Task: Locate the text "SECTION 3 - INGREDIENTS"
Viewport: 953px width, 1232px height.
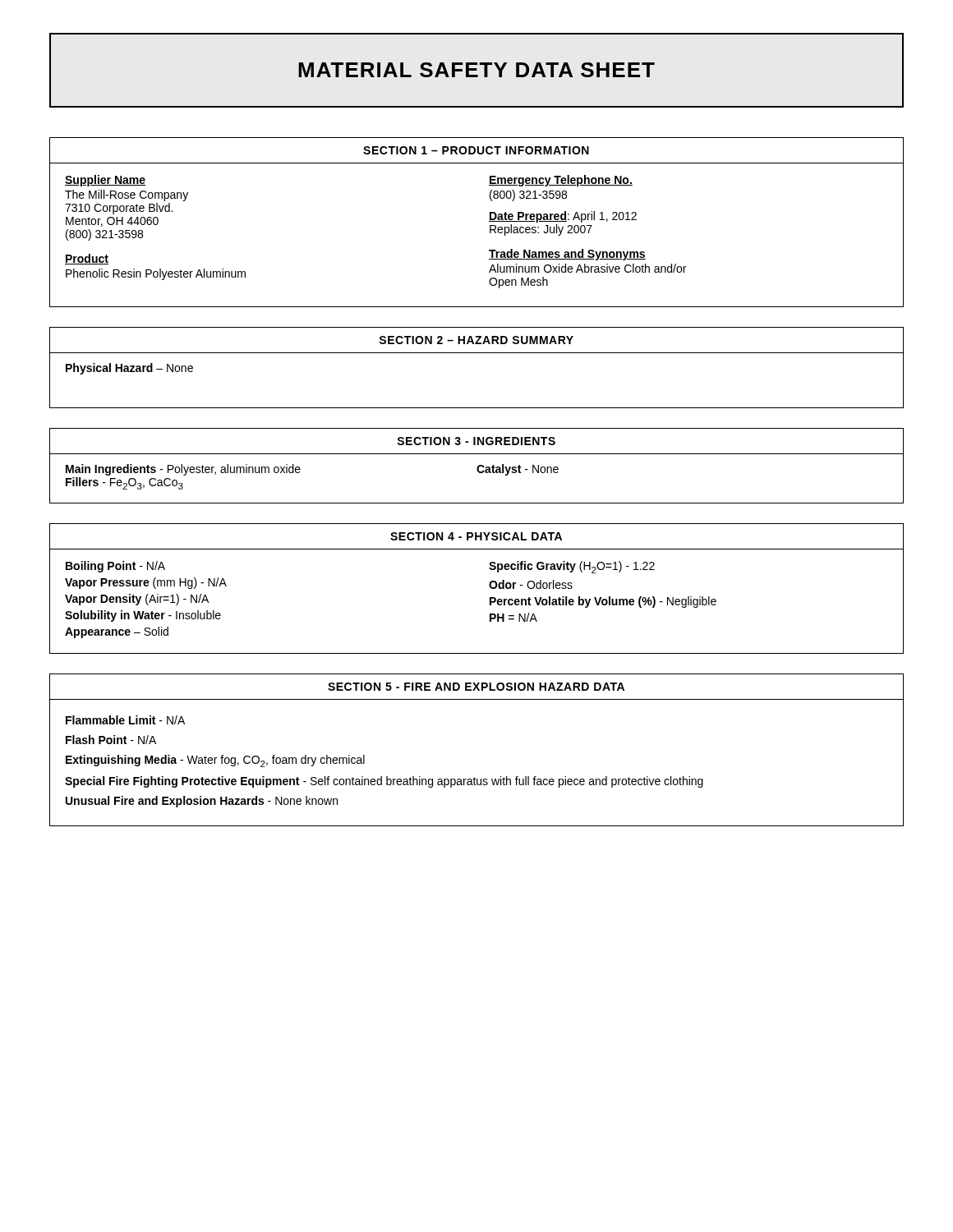Action: point(476,441)
